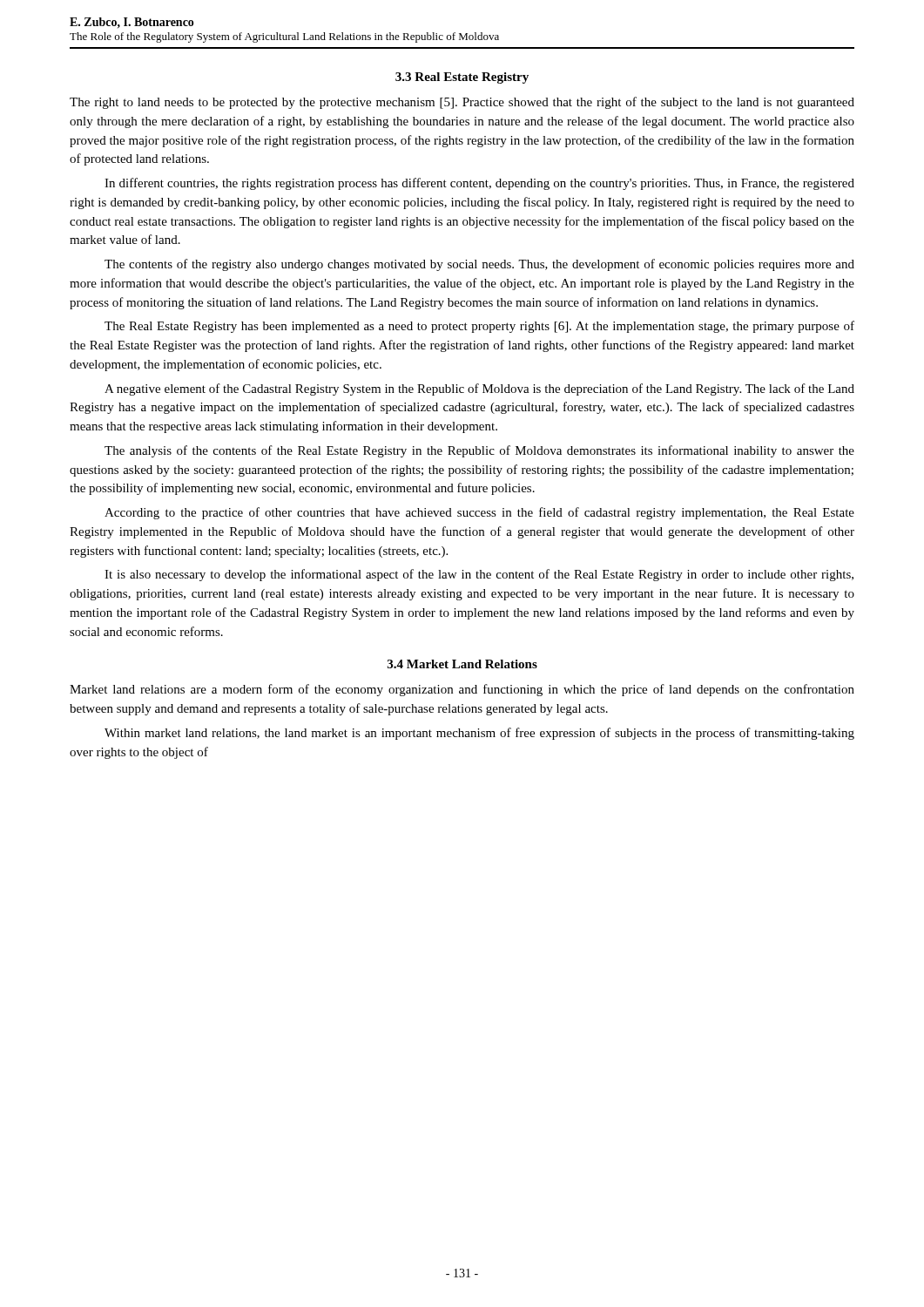The height and width of the screenshot is (1307, 924).
Task: Find the block on this page that starts "Market land relations are a modern form of"
Action: click(x=462, y=721)
